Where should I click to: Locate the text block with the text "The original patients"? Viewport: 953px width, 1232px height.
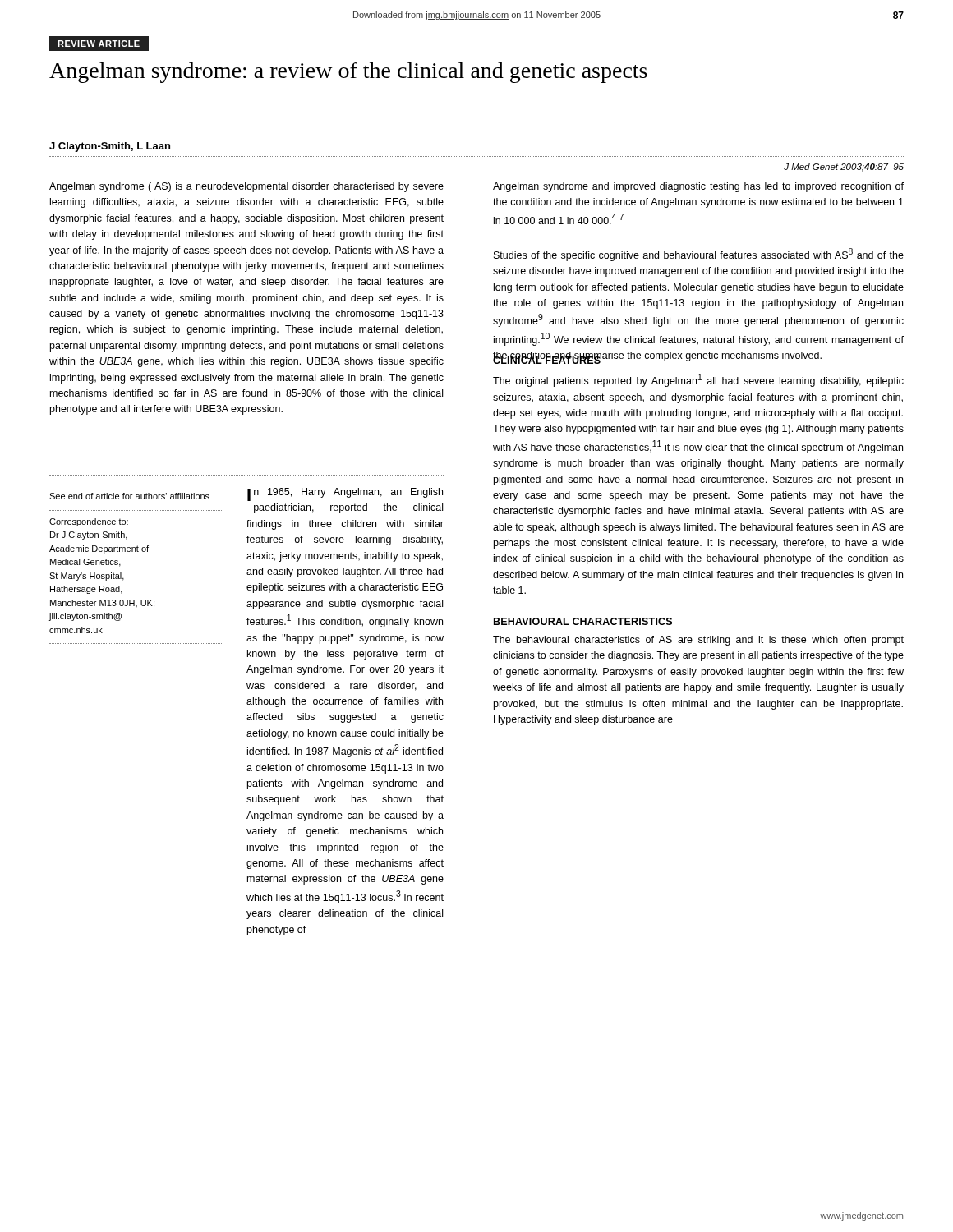(x=698, y=485)
